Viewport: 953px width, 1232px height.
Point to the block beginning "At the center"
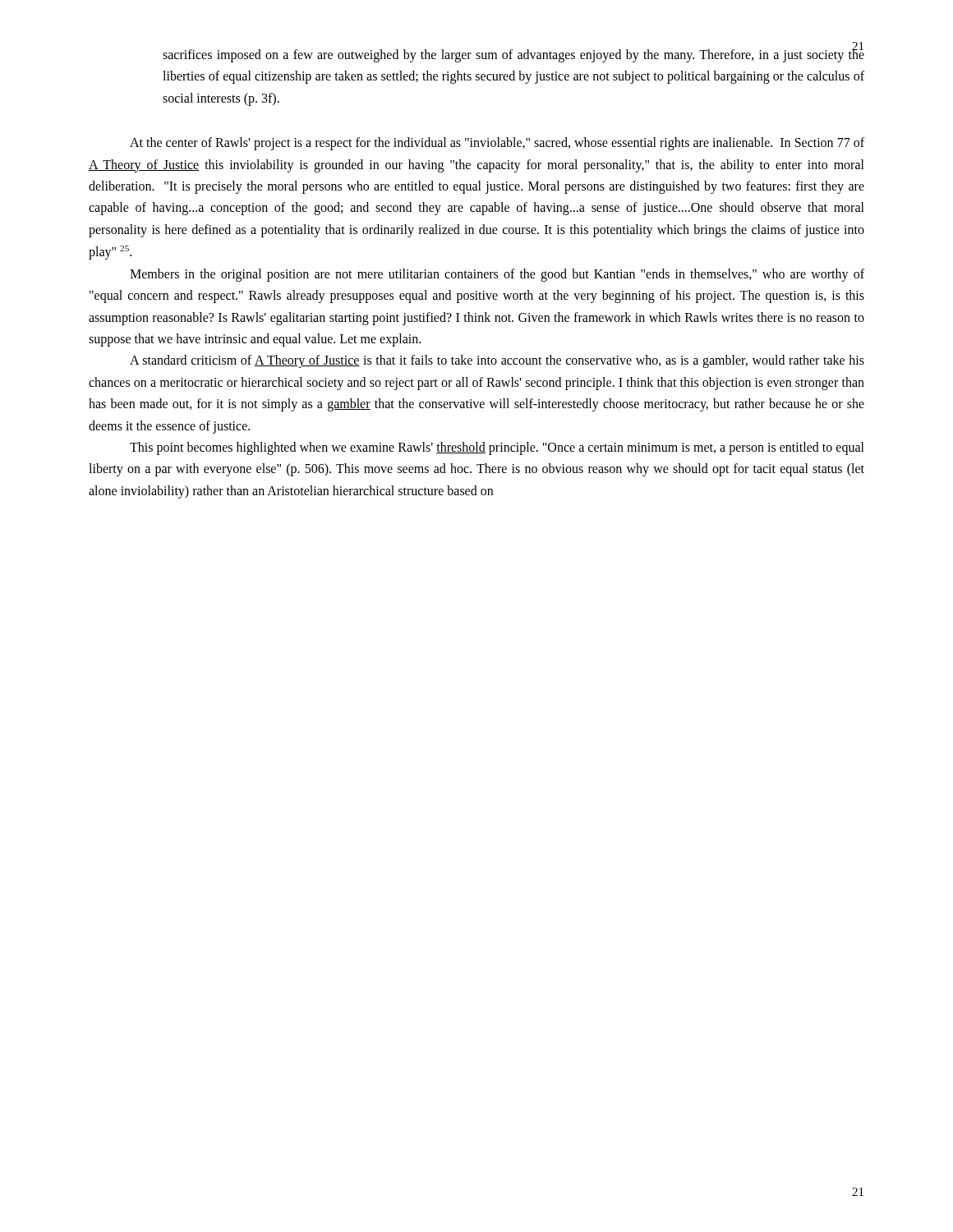tap(476, 197)
